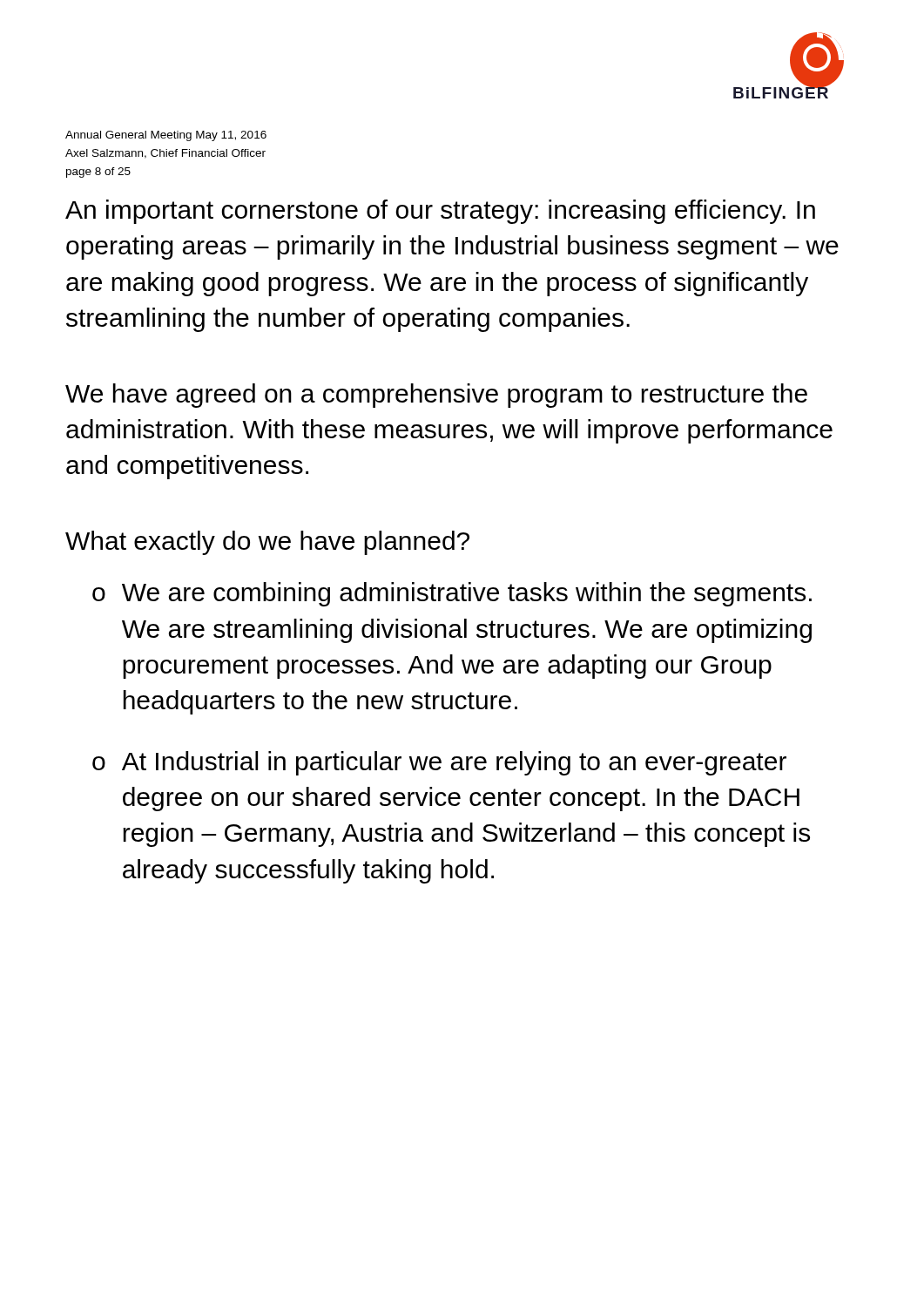Image resolution: width=924 pixels, height=1307 pixels.
Task: Point to the passage starting "An important cornerstone of our strategy: increasing"
Action: [452, 264]
